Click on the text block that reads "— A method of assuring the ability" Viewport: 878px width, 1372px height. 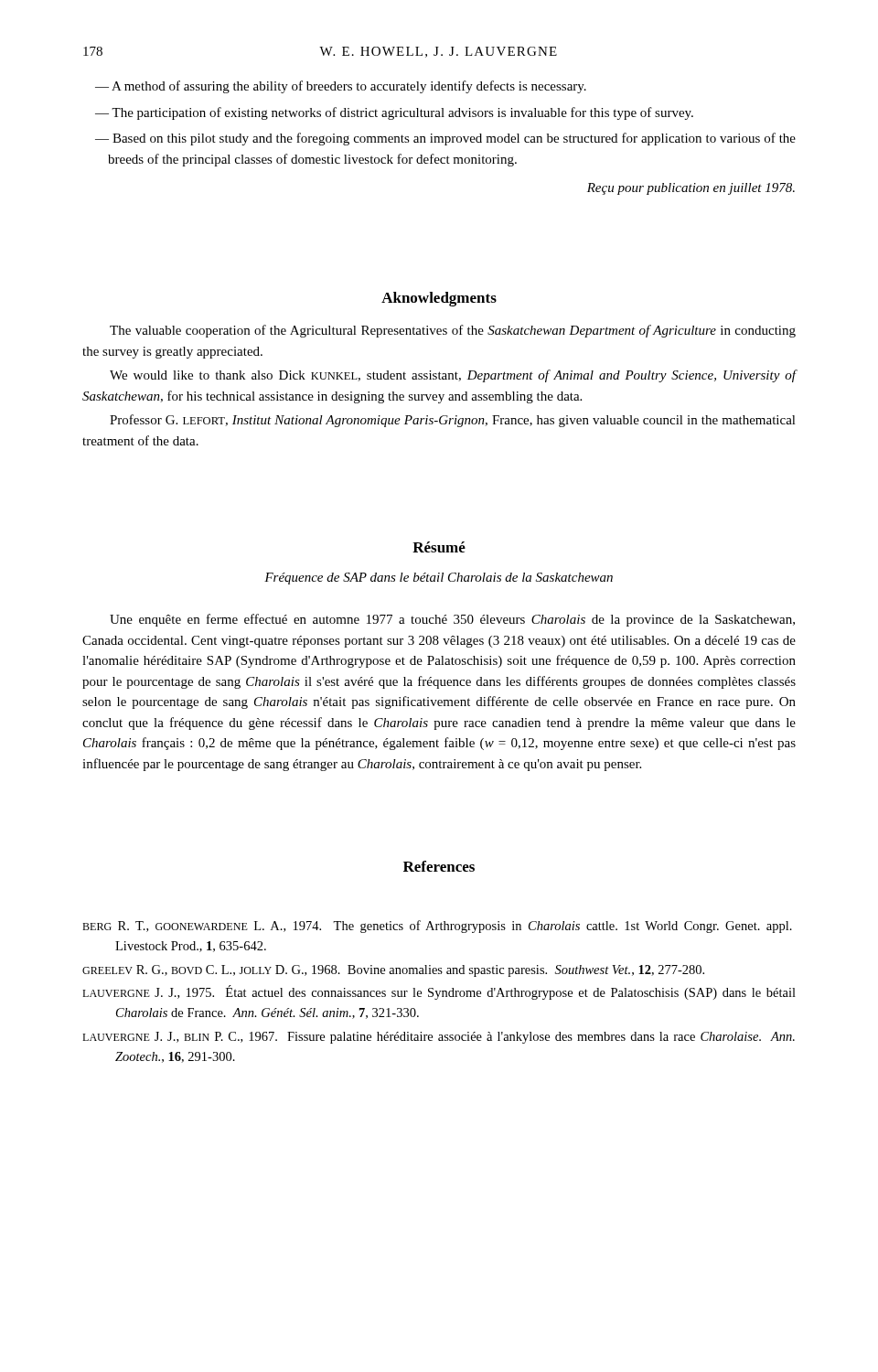[x=439, y=86]
